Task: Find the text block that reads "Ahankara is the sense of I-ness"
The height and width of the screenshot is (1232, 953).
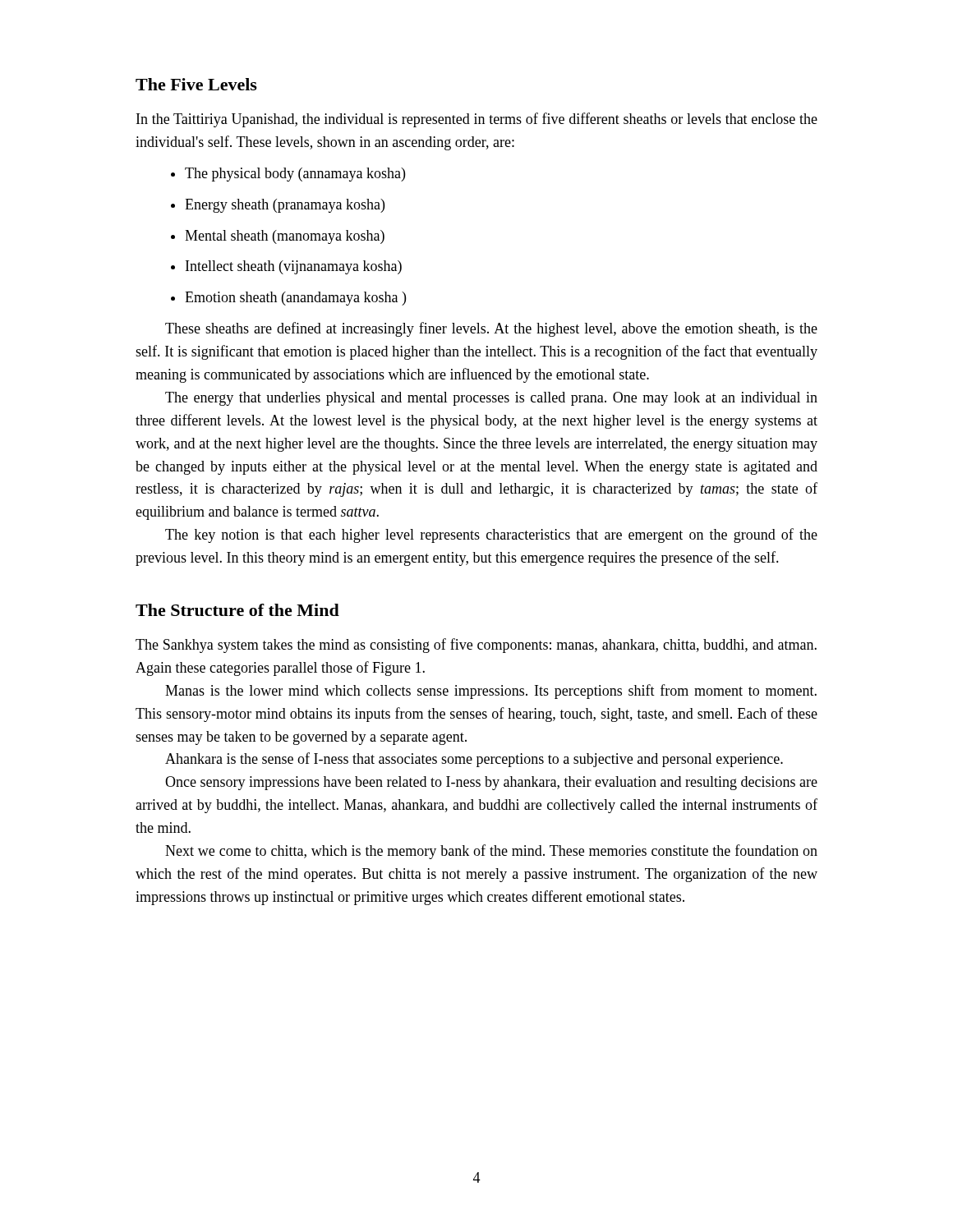Action: click(476, 760)
